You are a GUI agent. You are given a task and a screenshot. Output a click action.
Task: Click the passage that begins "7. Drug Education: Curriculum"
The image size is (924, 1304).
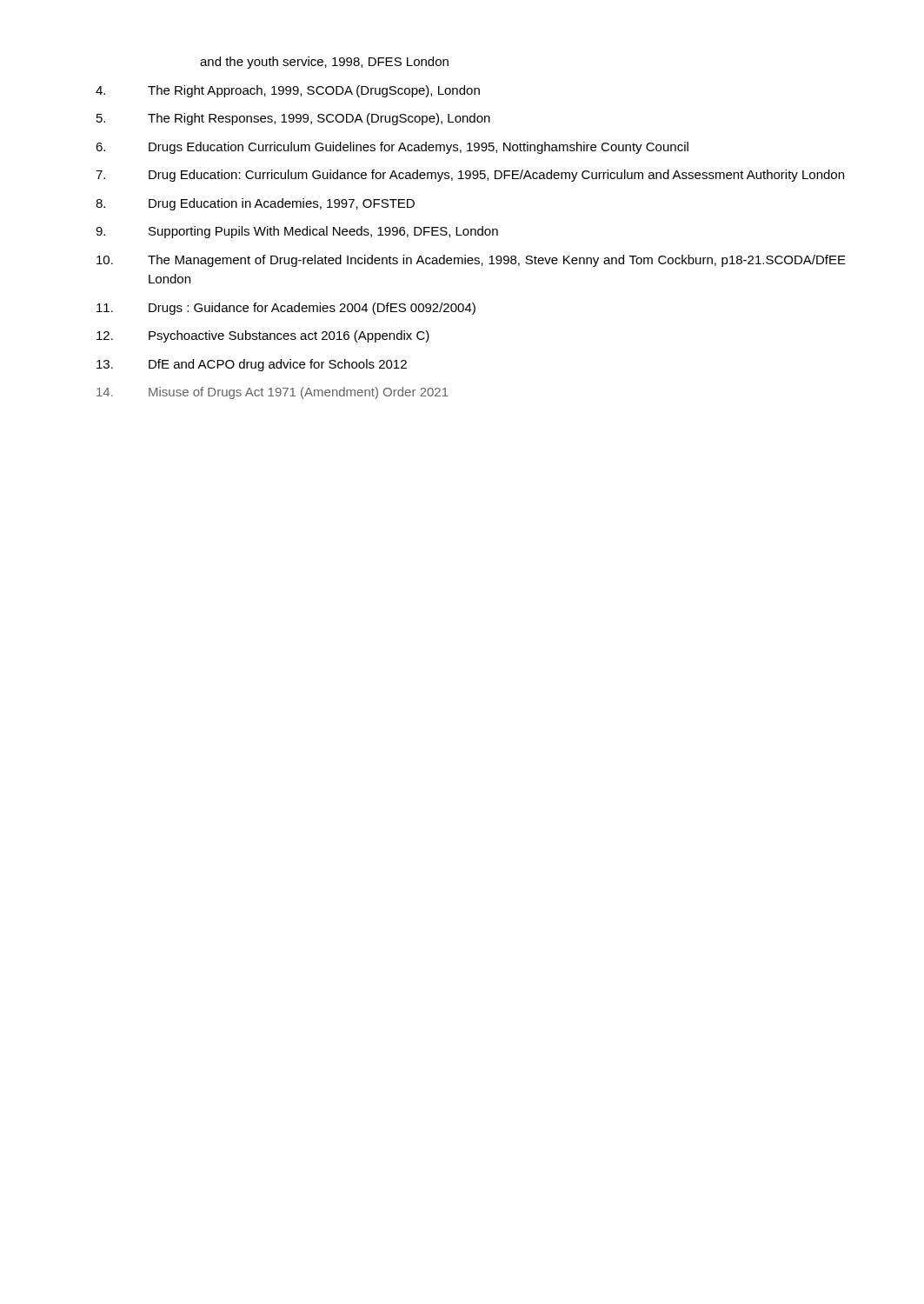[x=471, y=175]
